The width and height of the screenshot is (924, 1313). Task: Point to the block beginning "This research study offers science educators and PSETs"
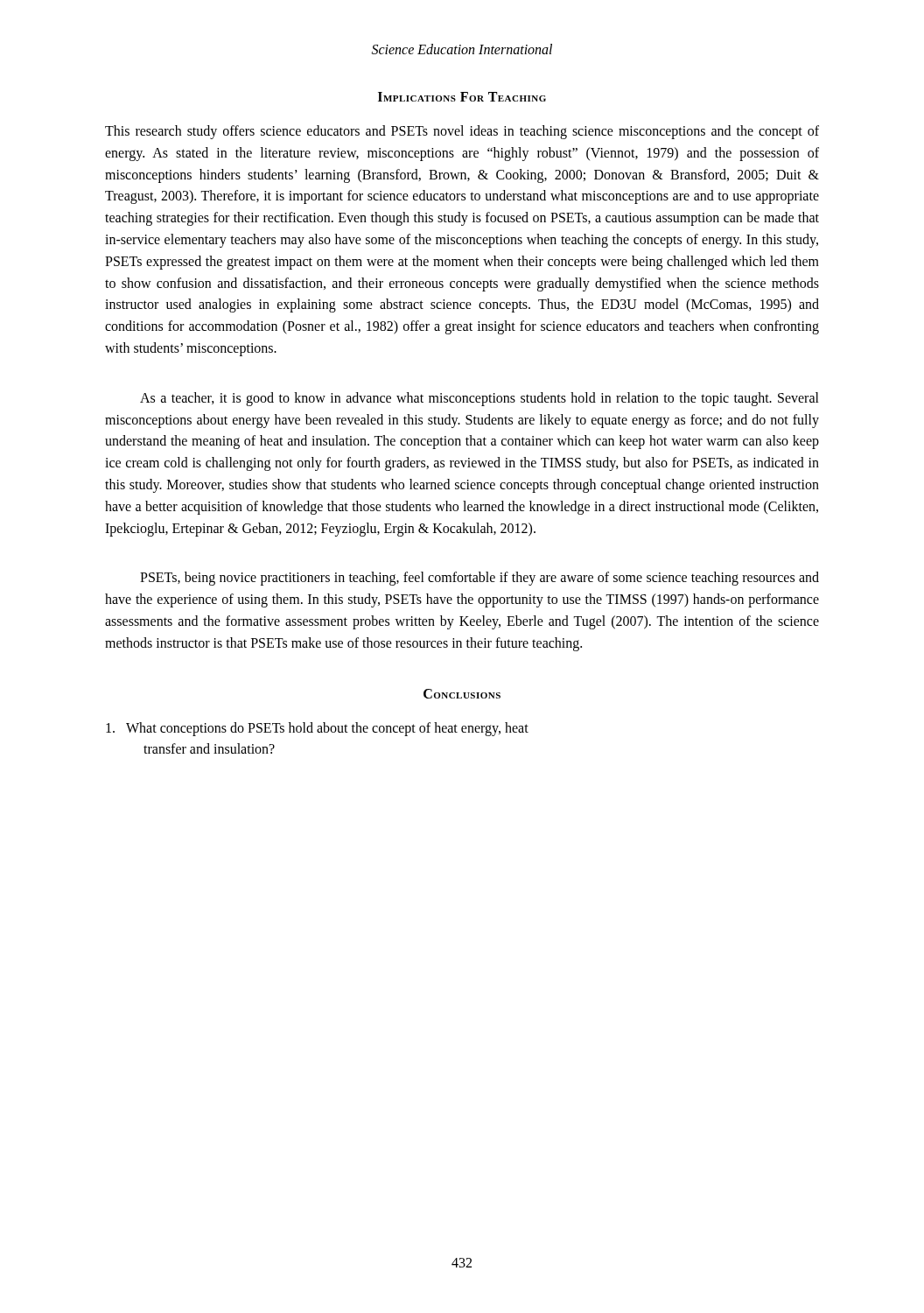click(x=462, y=240)
